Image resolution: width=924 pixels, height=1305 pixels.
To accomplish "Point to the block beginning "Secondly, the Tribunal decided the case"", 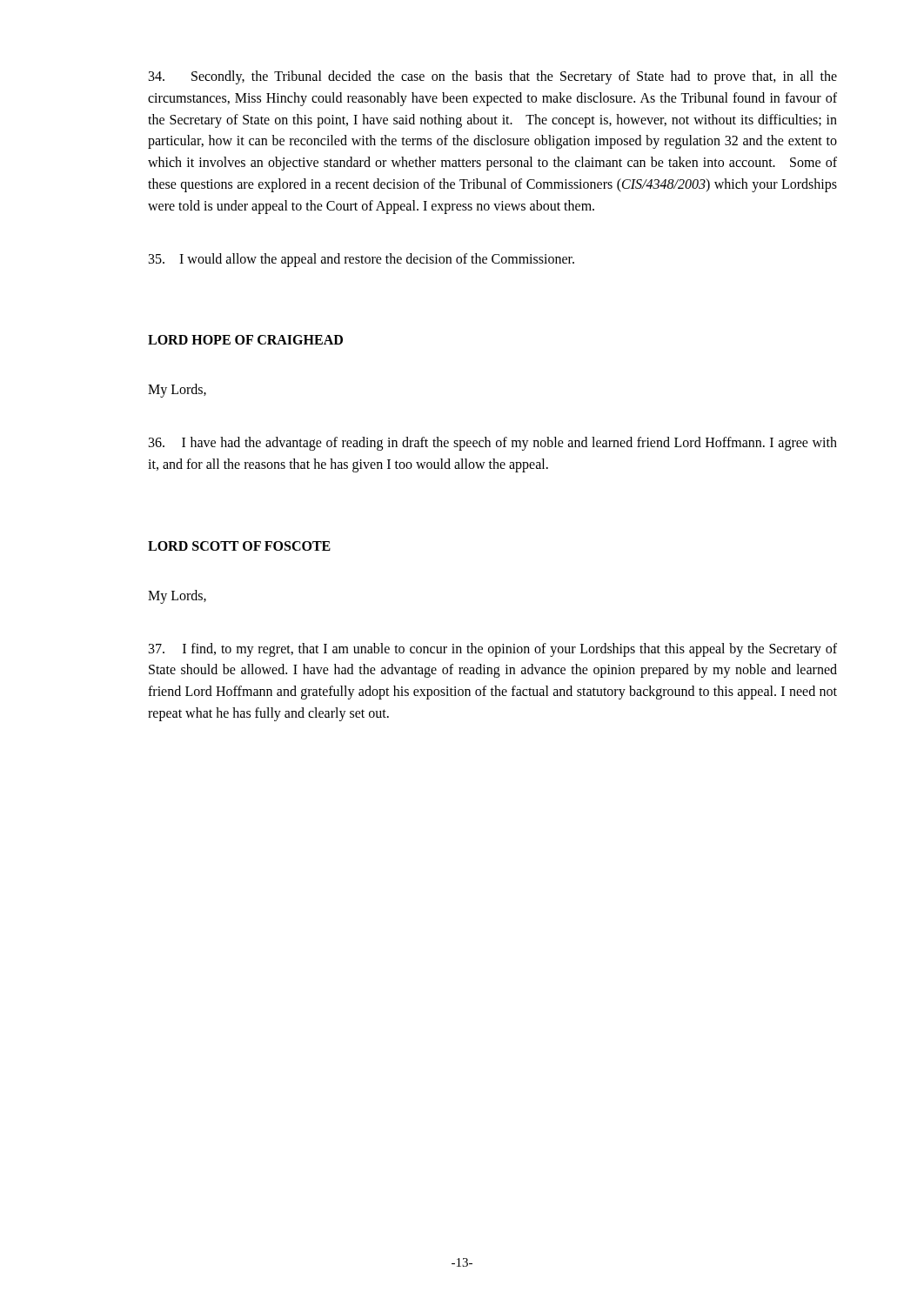I will click(x=492, y=142).
